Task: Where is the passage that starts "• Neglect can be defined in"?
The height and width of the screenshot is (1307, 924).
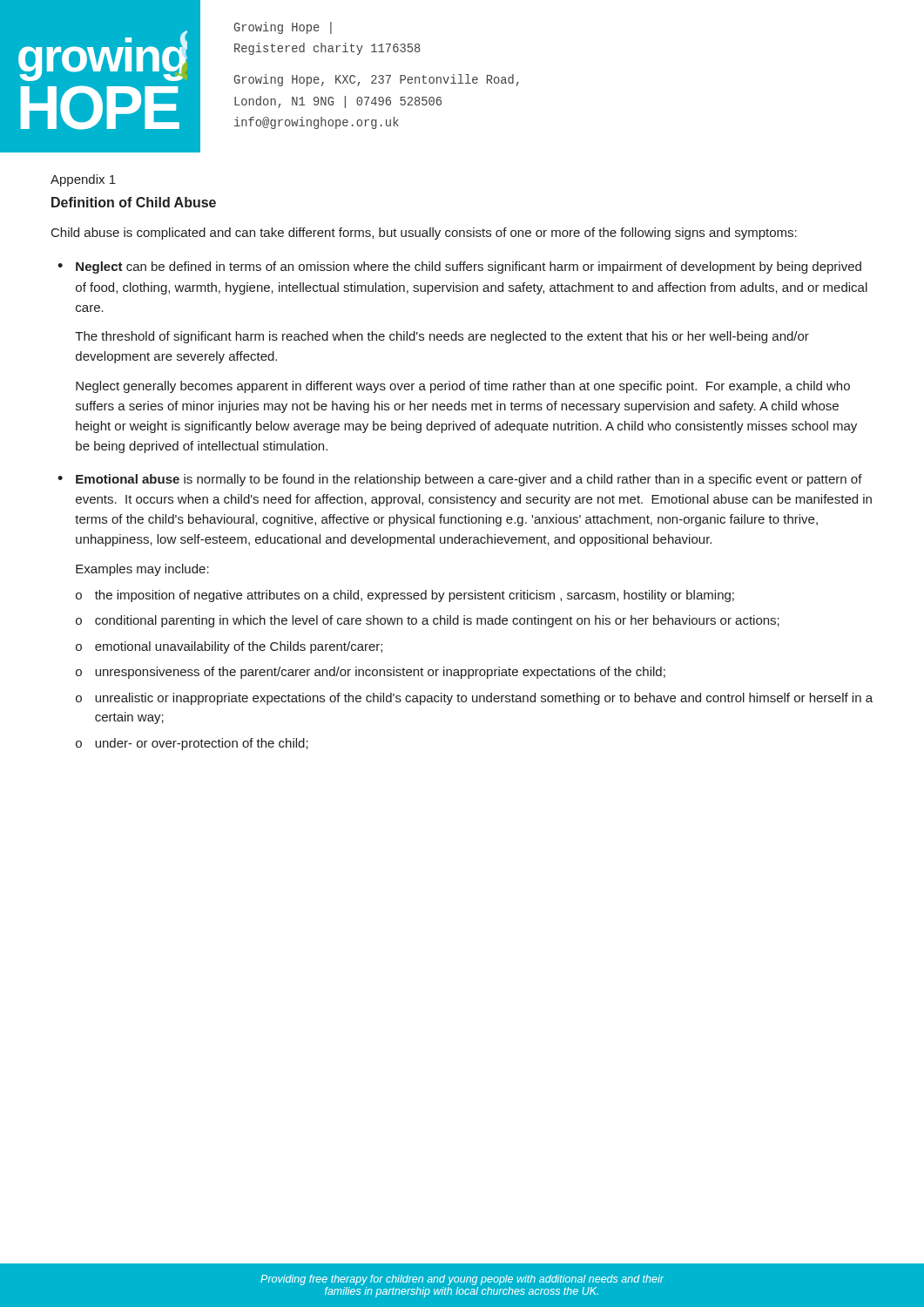Action: tap(459, 267)
